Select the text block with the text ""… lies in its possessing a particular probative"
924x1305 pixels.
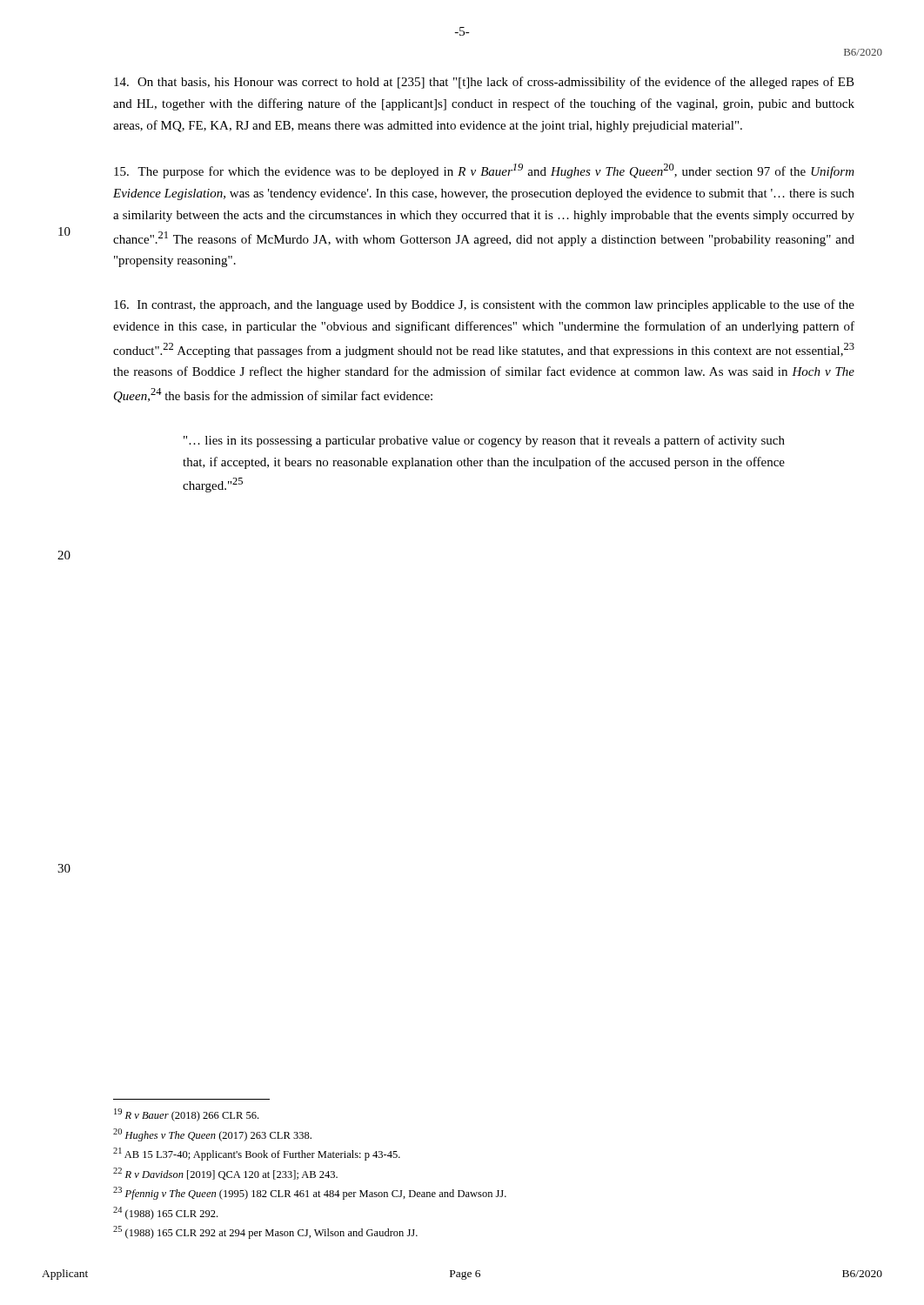pos(484,463)
